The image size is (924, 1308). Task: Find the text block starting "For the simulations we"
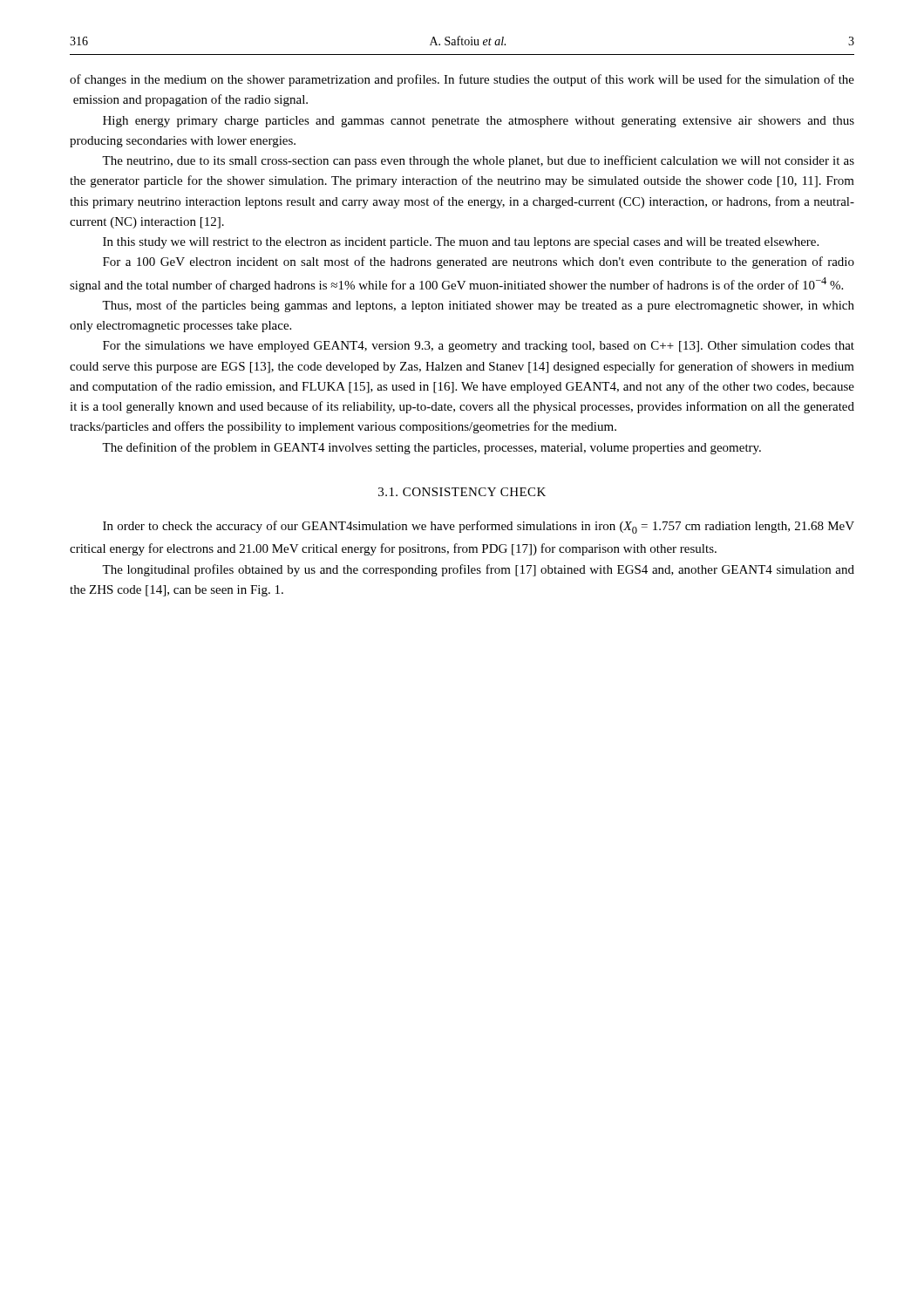[x=462, y=387]
